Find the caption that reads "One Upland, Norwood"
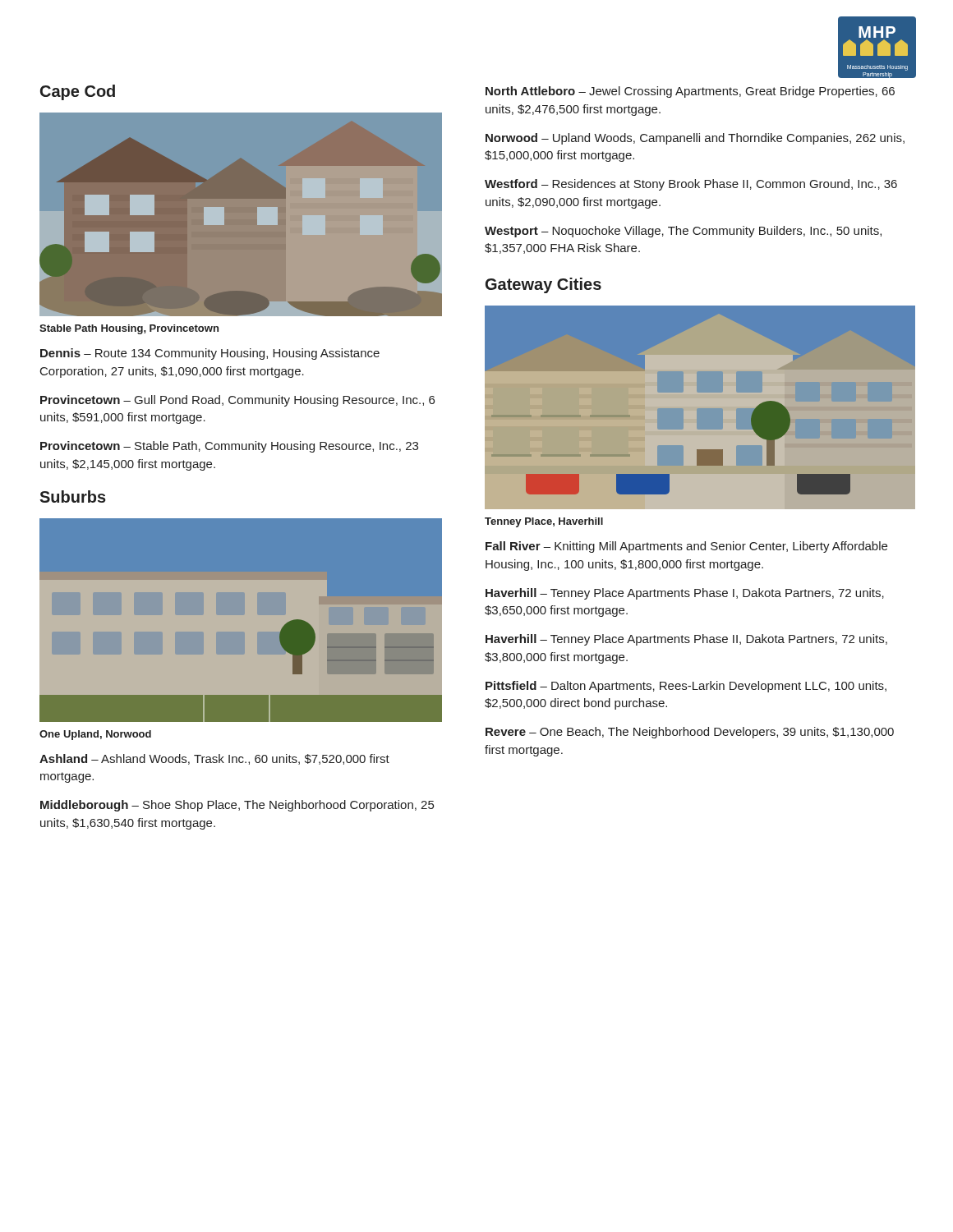 point(96,733)
